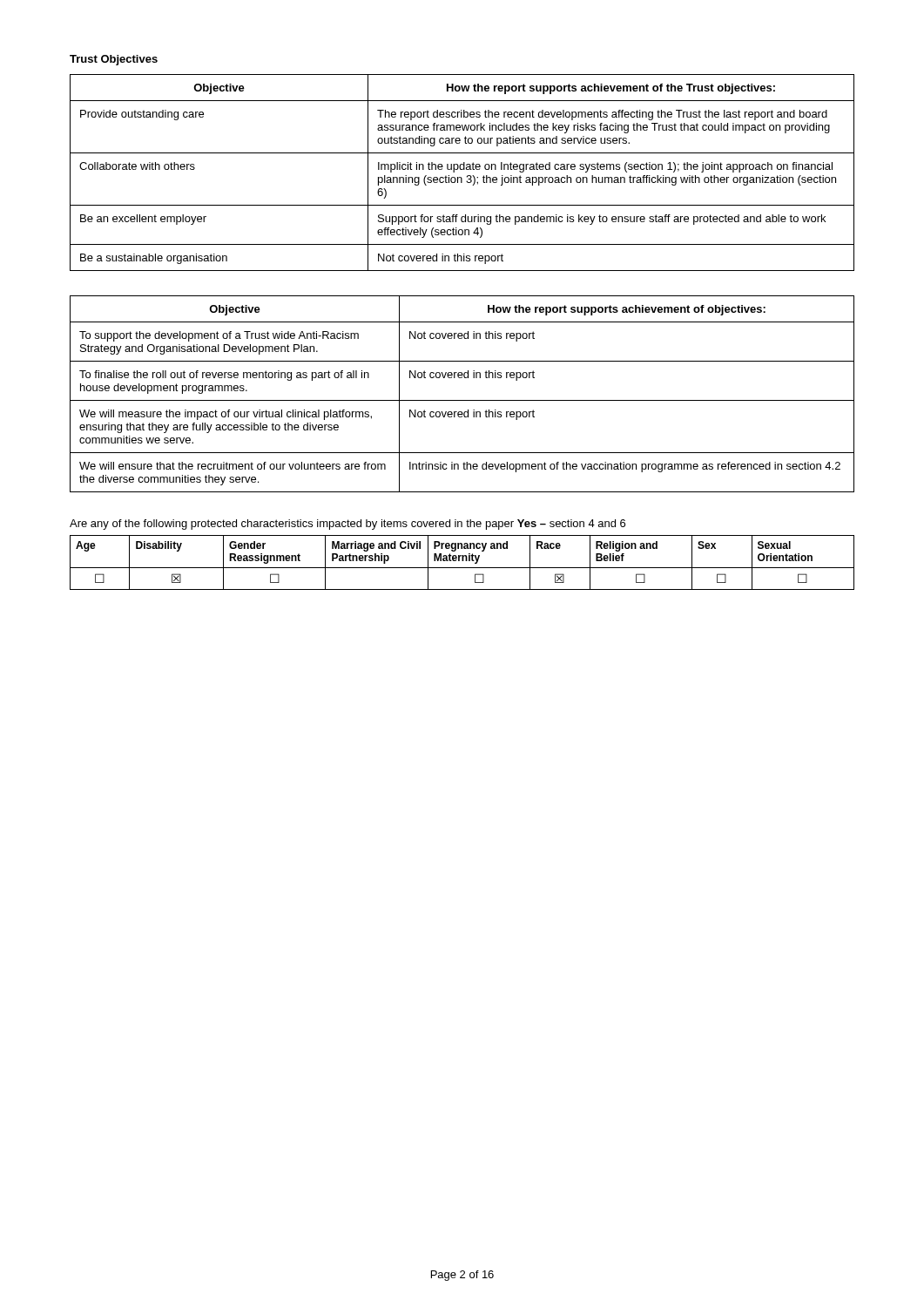Find "Trust Objectives" on this page
924x1307 pixels.
pos(114,59)
